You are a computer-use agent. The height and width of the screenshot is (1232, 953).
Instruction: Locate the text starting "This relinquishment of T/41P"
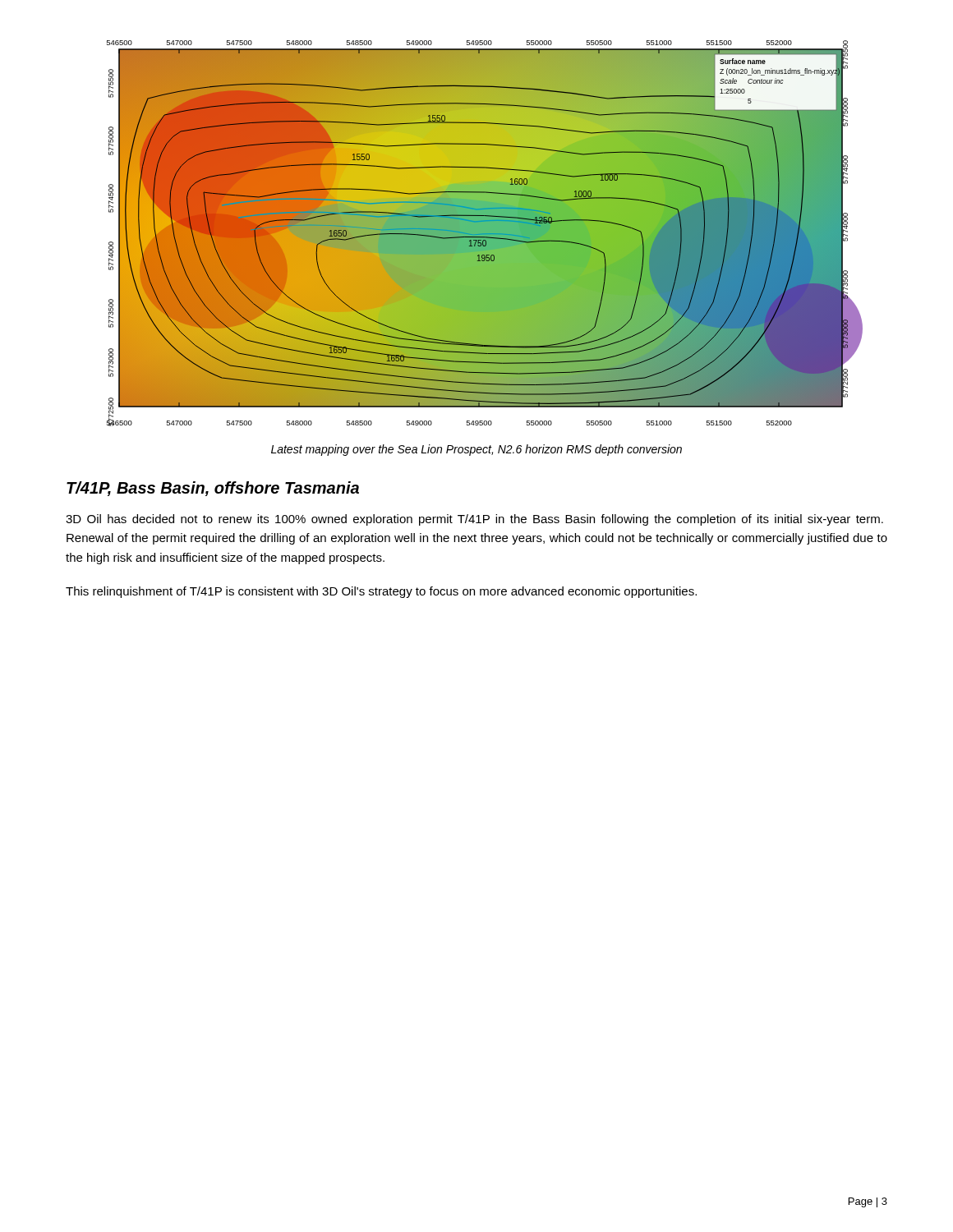point(382,591)
